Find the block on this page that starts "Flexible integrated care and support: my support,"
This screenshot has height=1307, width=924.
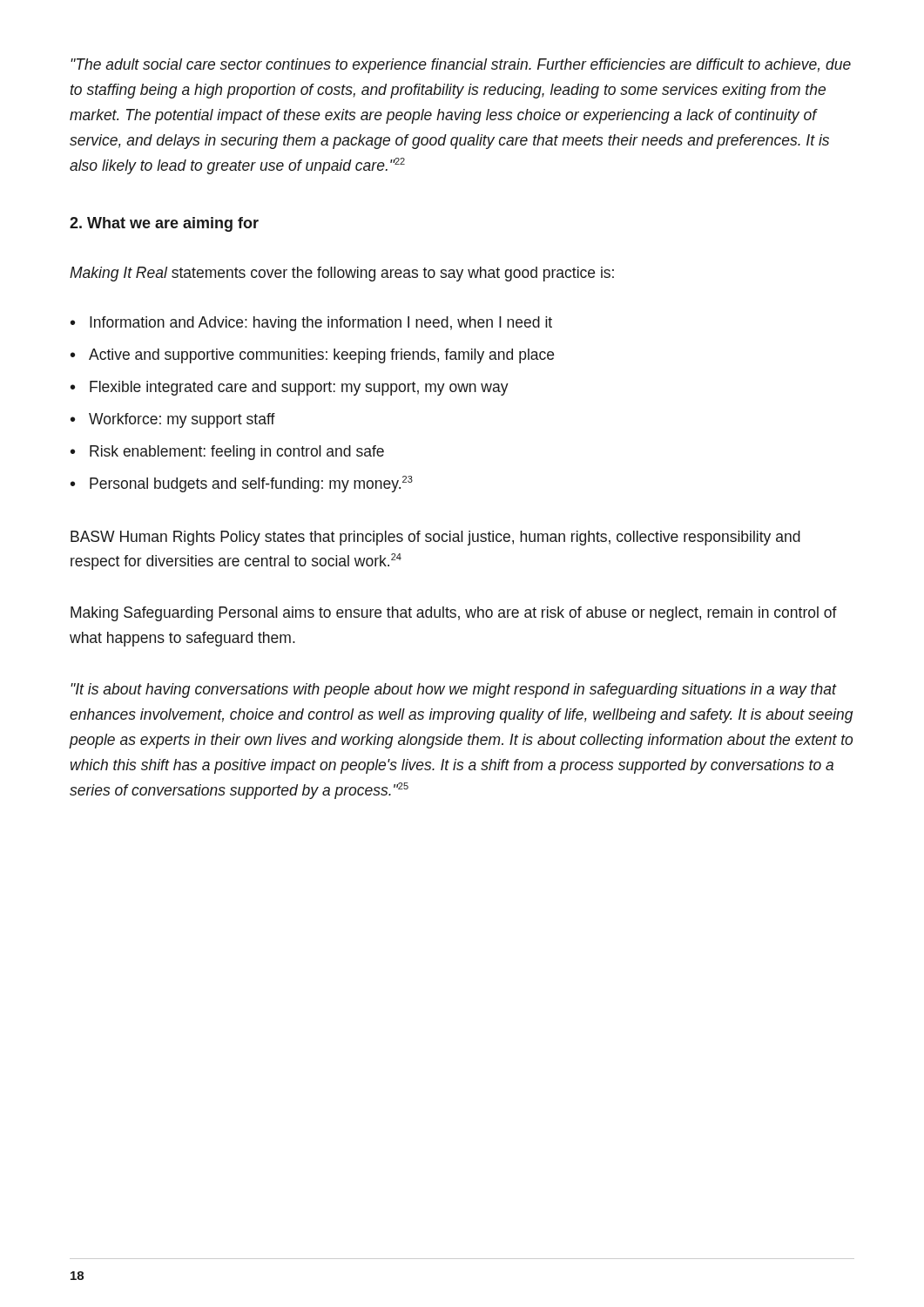click(298, 387)
